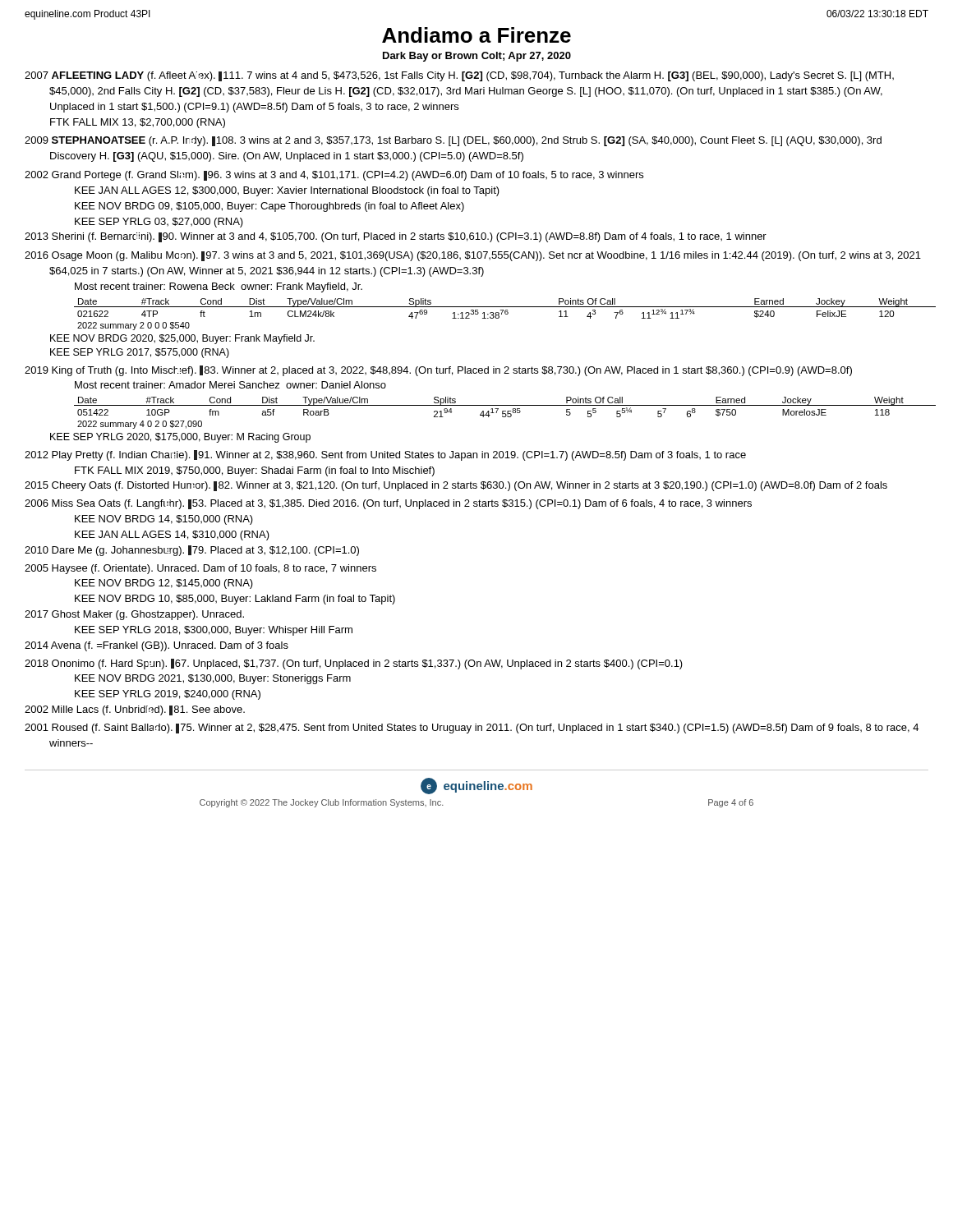This screenshot has width=953, height=1232.
Task: Find the text block starting "2010 Dare Me (g. Johannesburg)."
Action: [192, 550]
